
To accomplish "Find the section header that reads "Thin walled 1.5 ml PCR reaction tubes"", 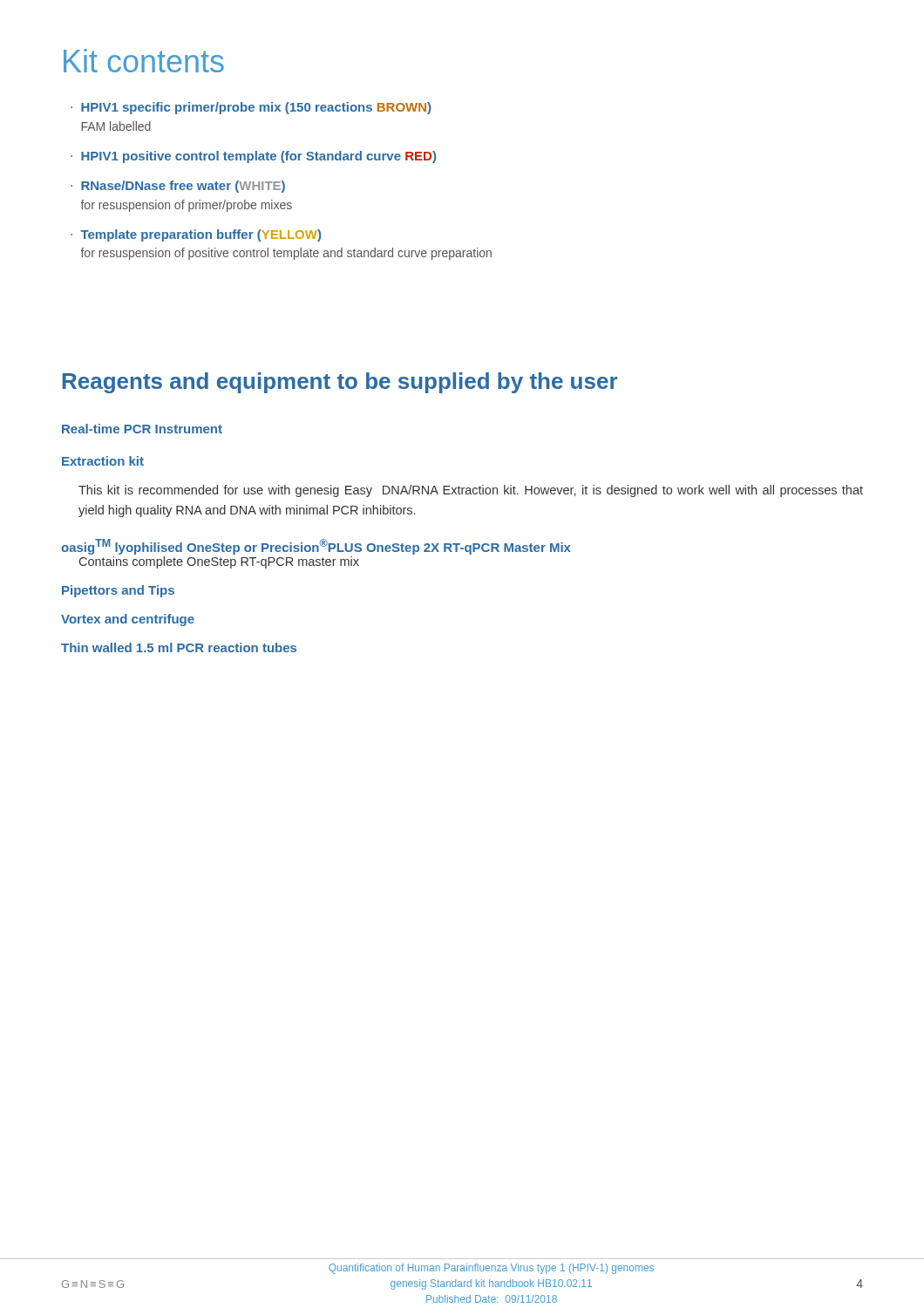I will (x=179, y=647).
